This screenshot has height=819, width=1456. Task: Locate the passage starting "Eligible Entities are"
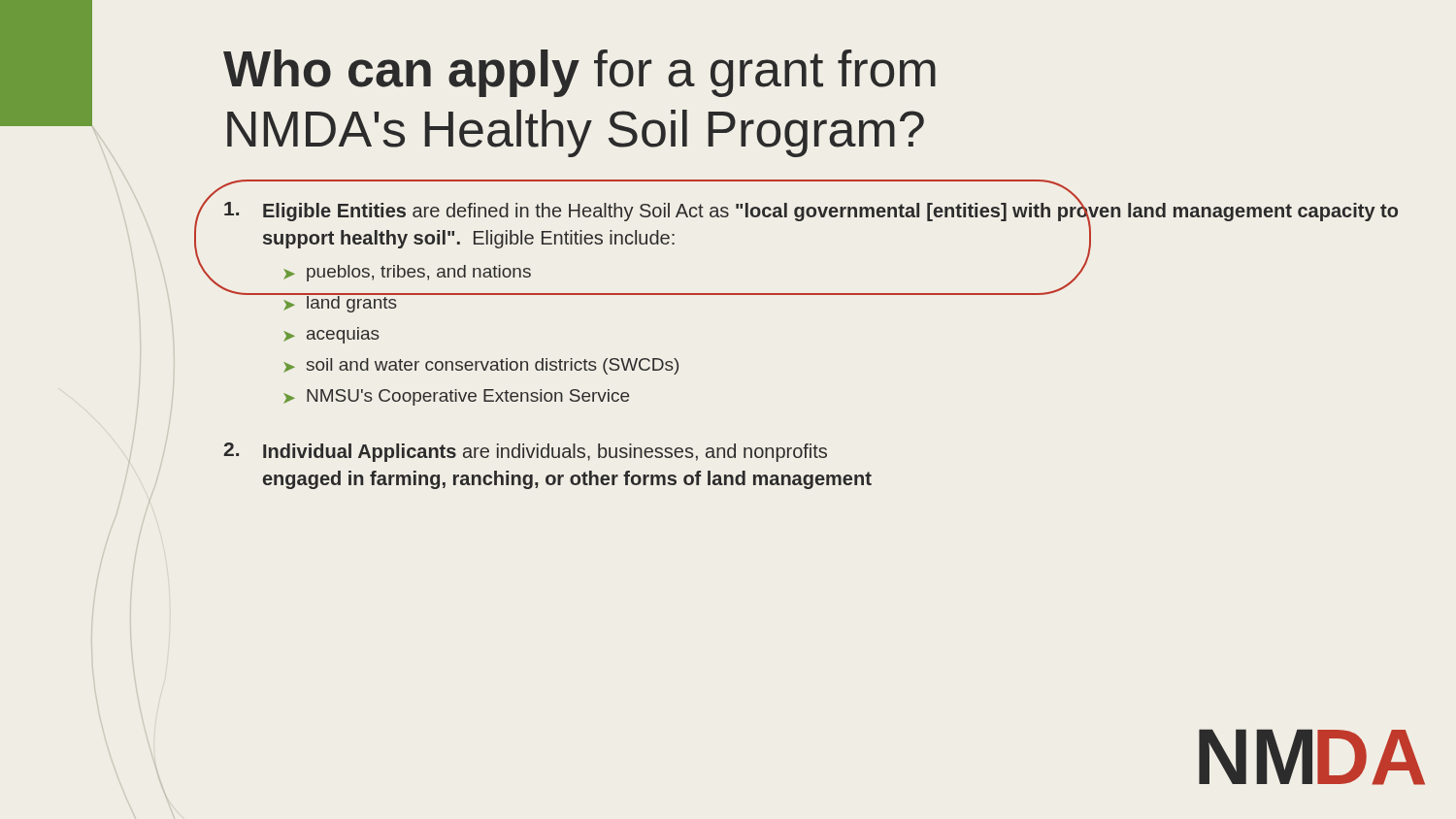pyautogui.click(x=820, y=224)
